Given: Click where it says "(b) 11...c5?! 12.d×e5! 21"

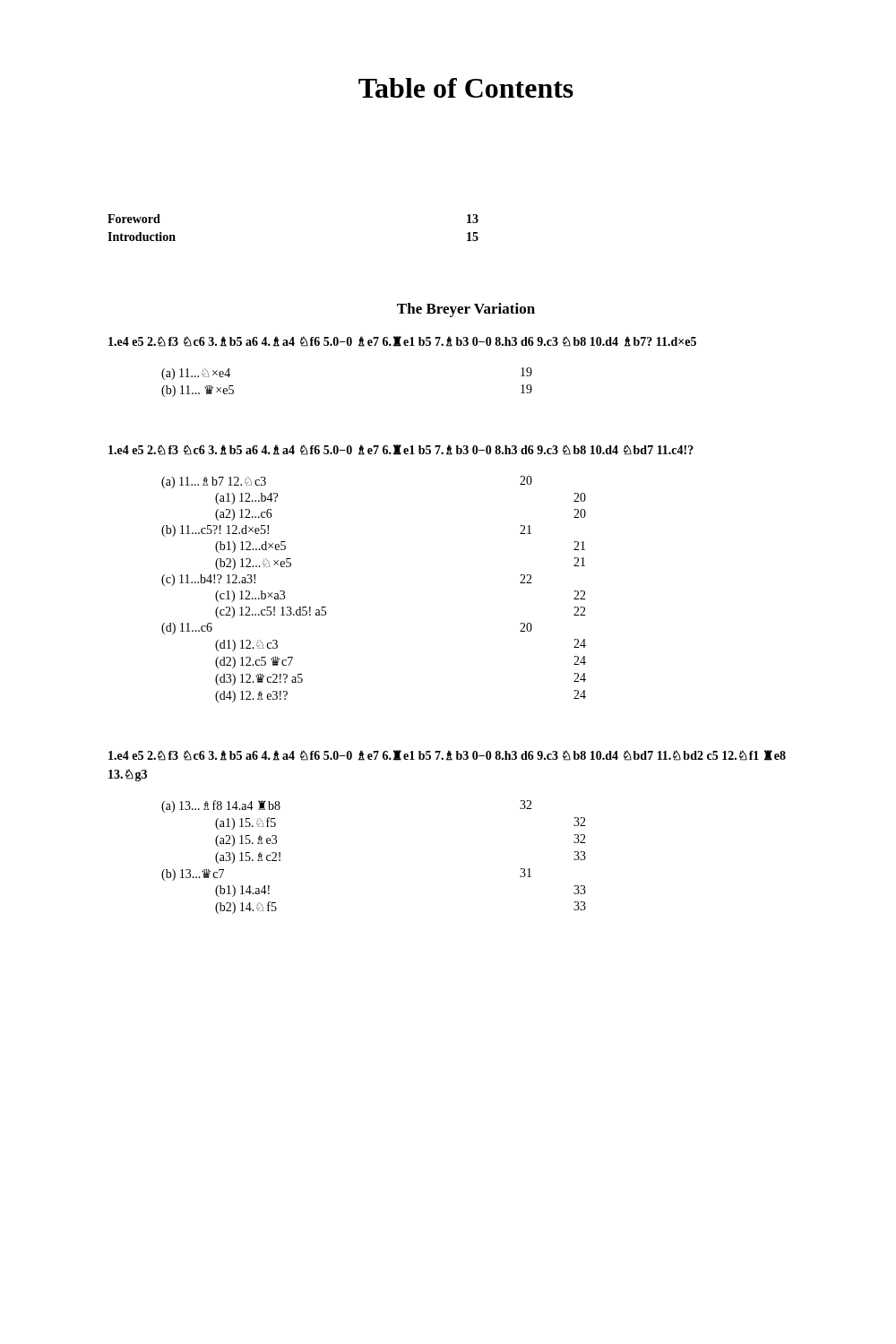Looking at the screenshot, I should click(212, 531).
